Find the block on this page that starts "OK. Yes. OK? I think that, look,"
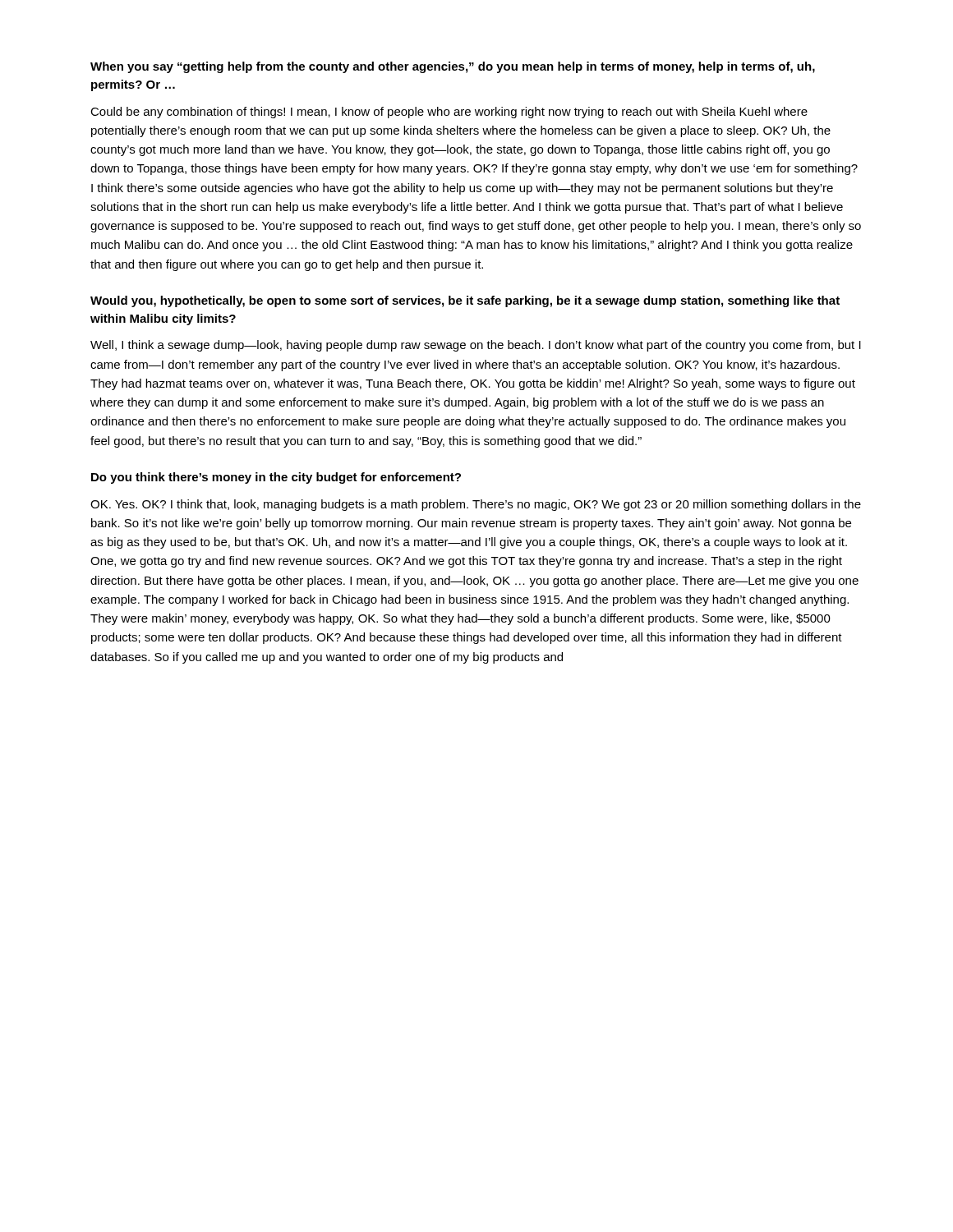 point(476,580)
